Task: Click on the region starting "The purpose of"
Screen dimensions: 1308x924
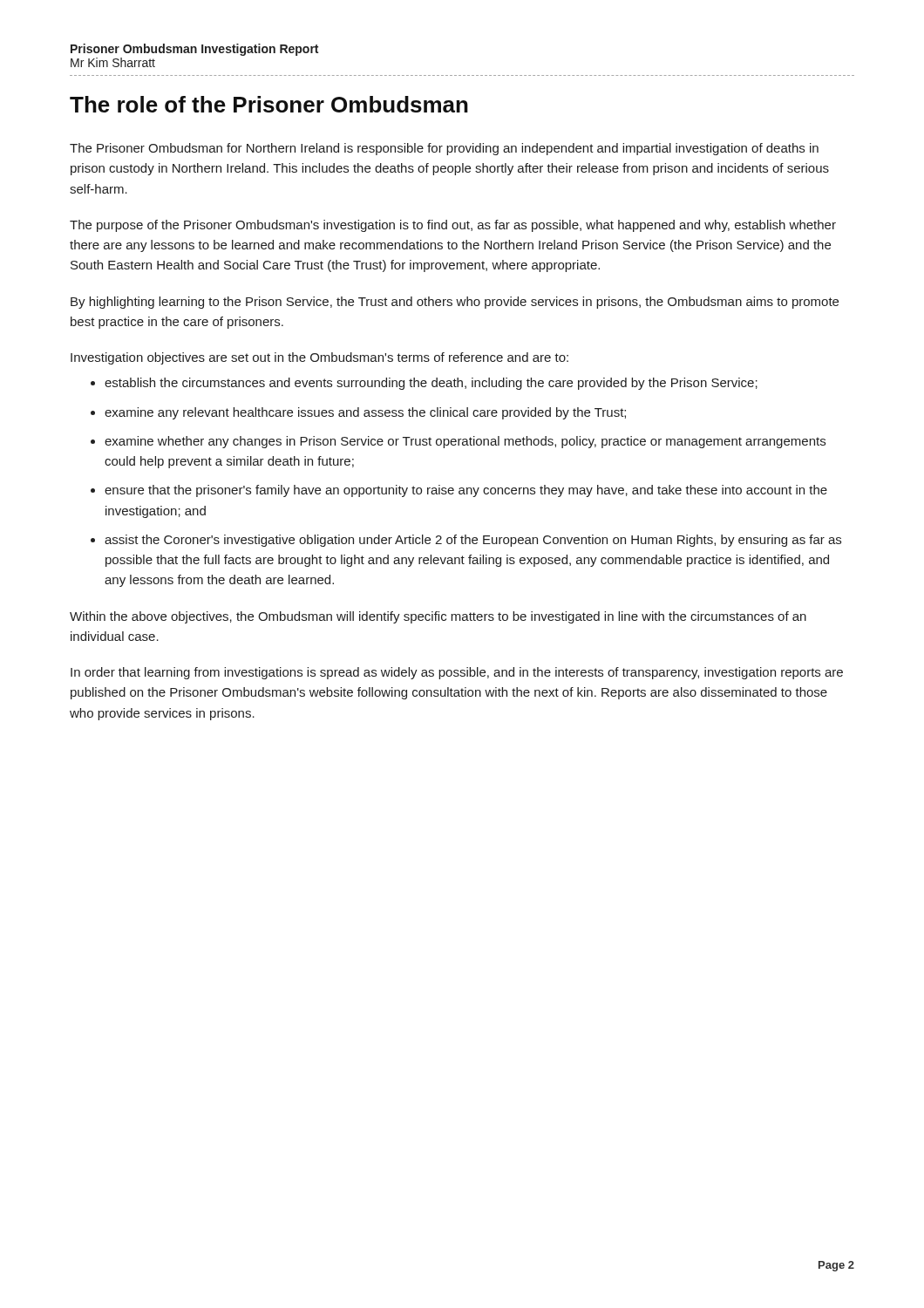Action: coord(453,245)
